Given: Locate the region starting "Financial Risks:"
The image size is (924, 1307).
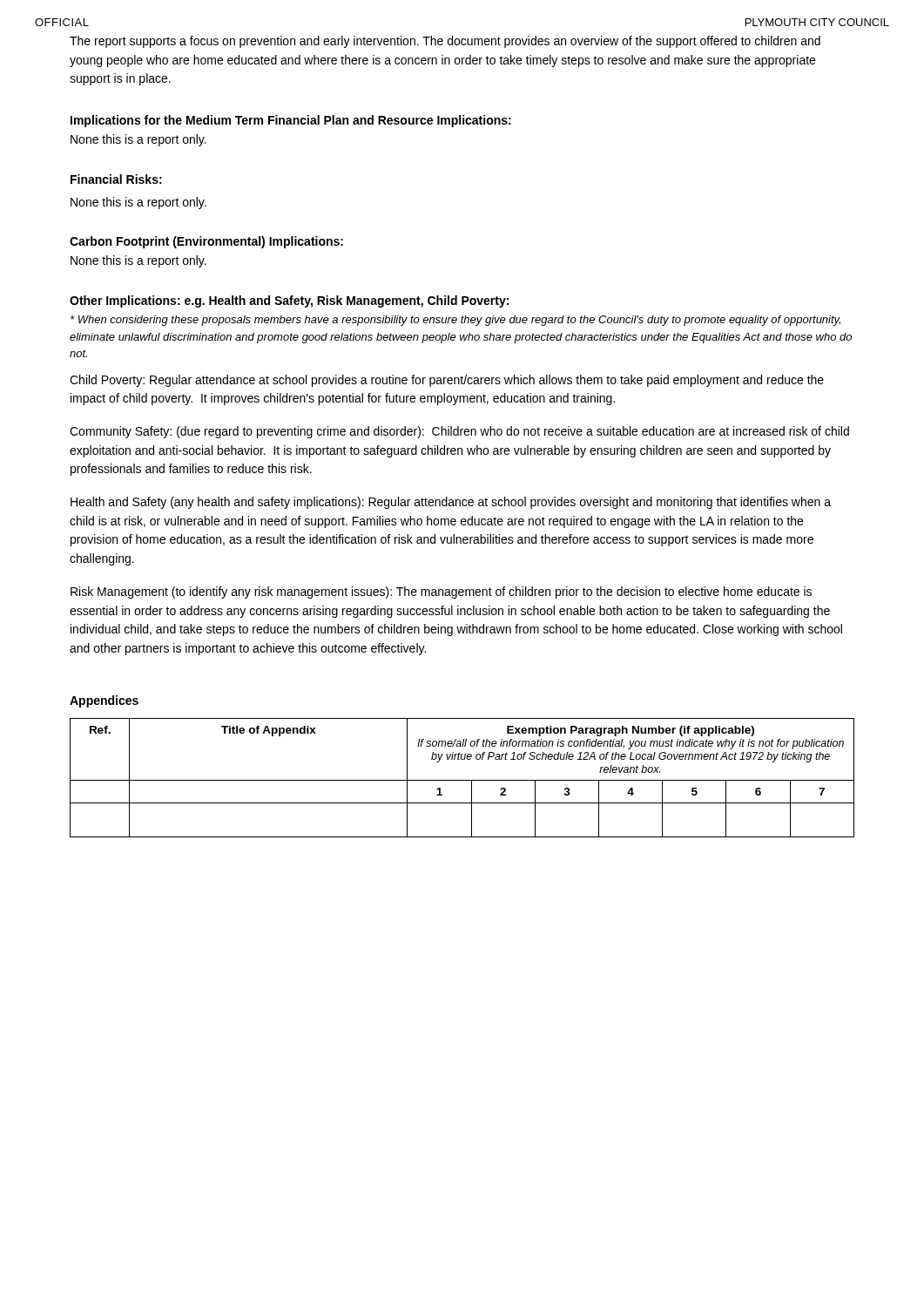Looking at the screenshot, I should coord(116,179).
